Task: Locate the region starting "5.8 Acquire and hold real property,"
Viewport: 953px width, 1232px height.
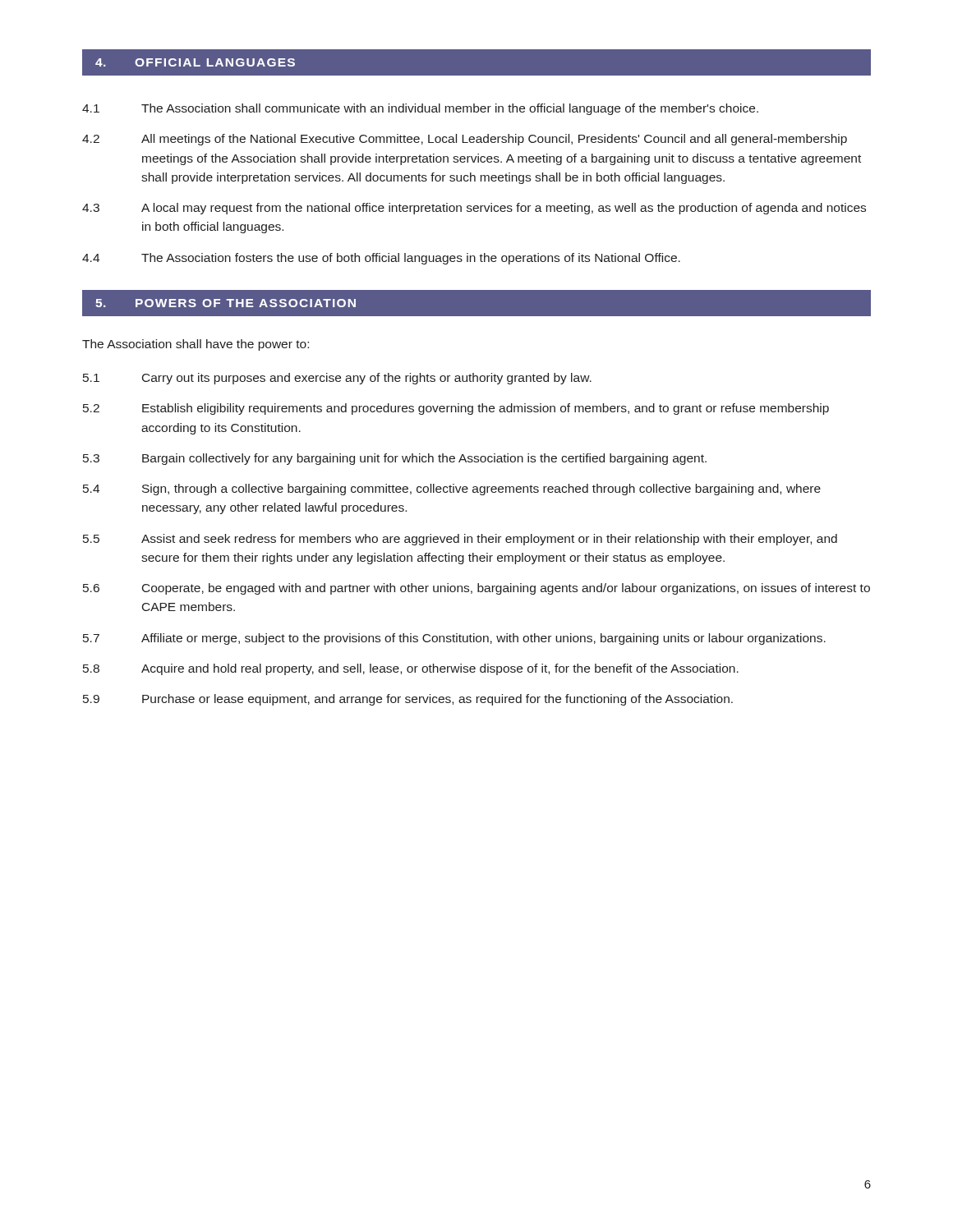Action: click(x=476, y=668)
